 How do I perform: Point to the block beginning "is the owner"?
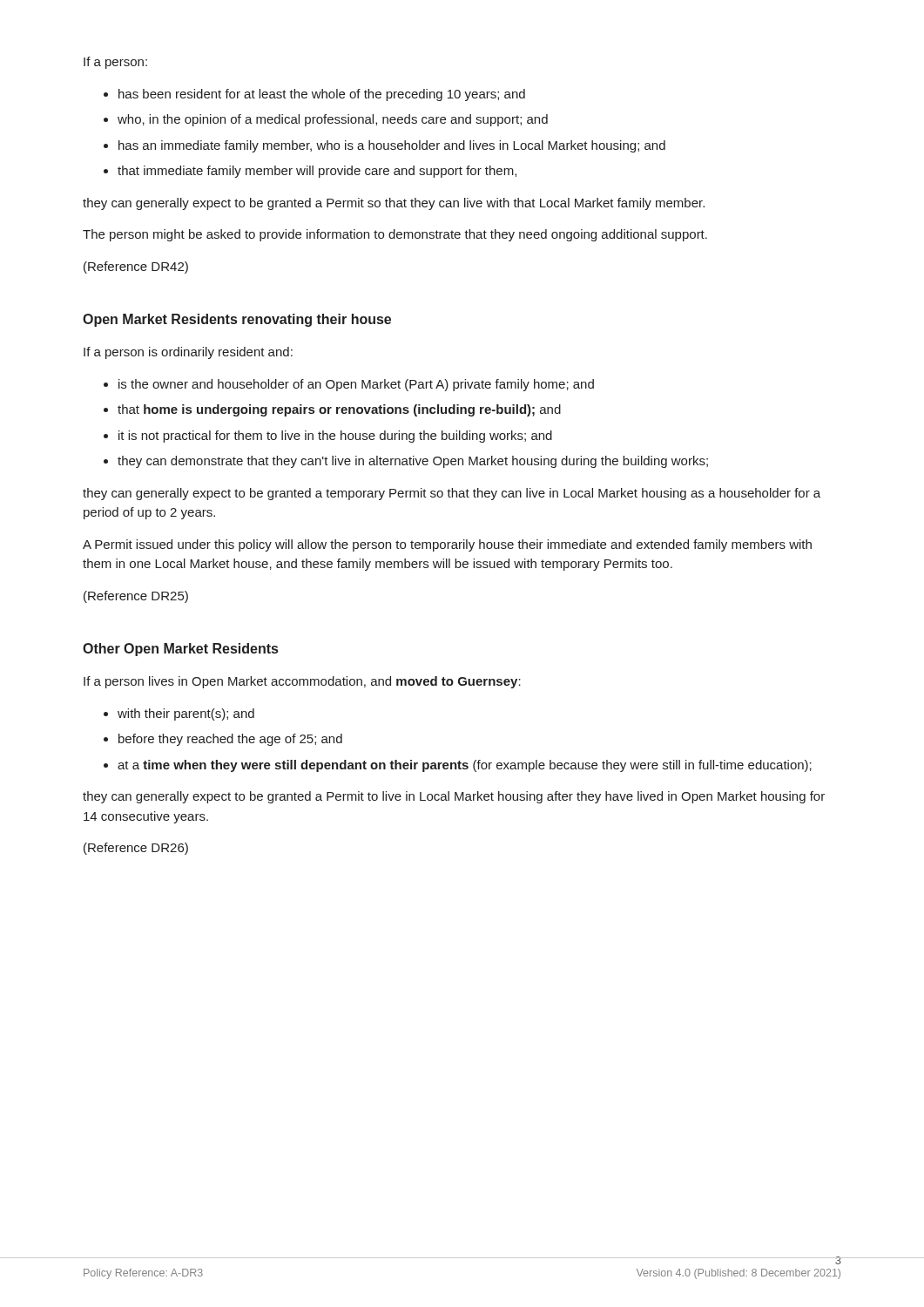(x=479, y=384)
